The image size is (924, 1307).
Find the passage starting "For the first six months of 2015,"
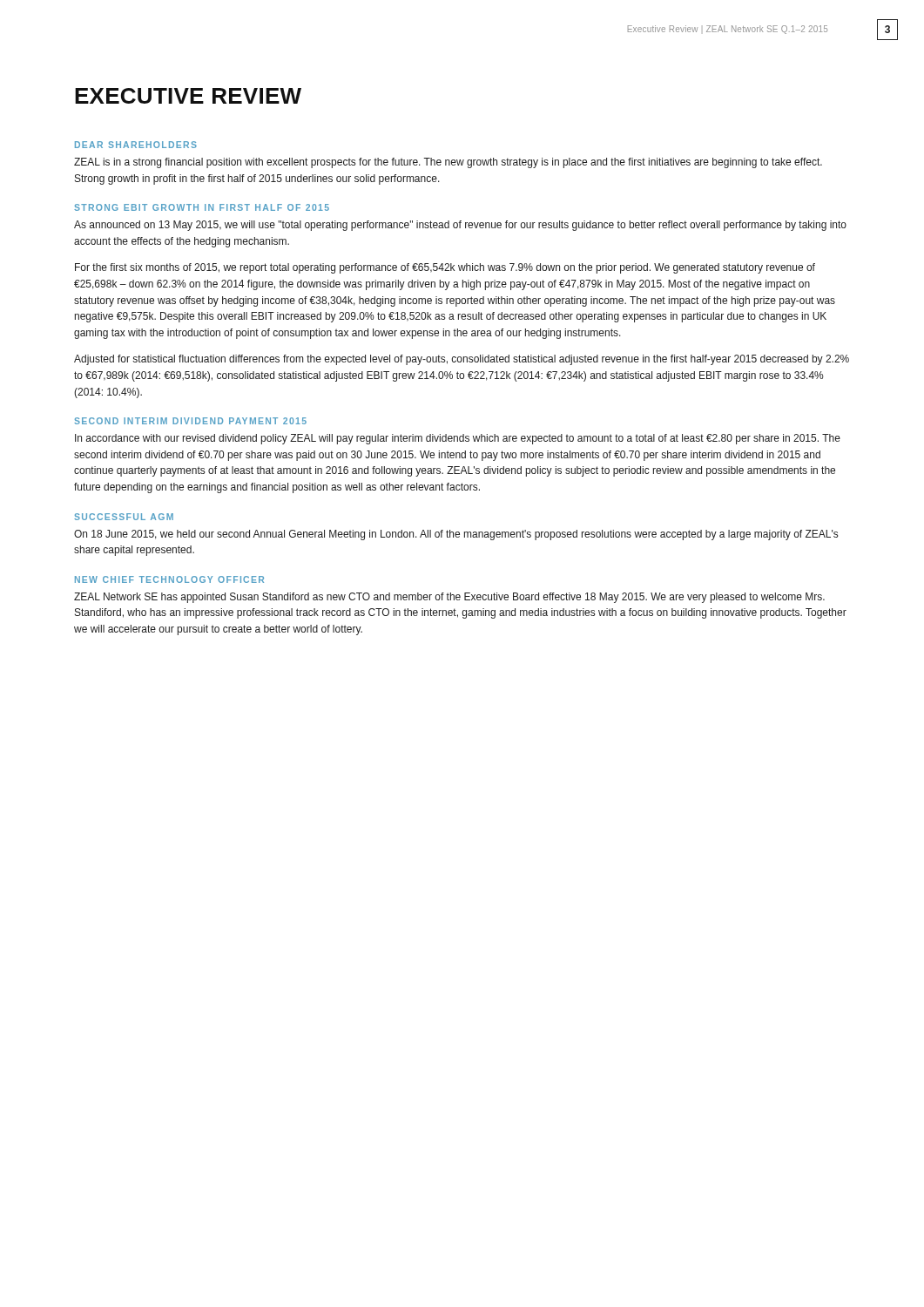tap(455, 300)
